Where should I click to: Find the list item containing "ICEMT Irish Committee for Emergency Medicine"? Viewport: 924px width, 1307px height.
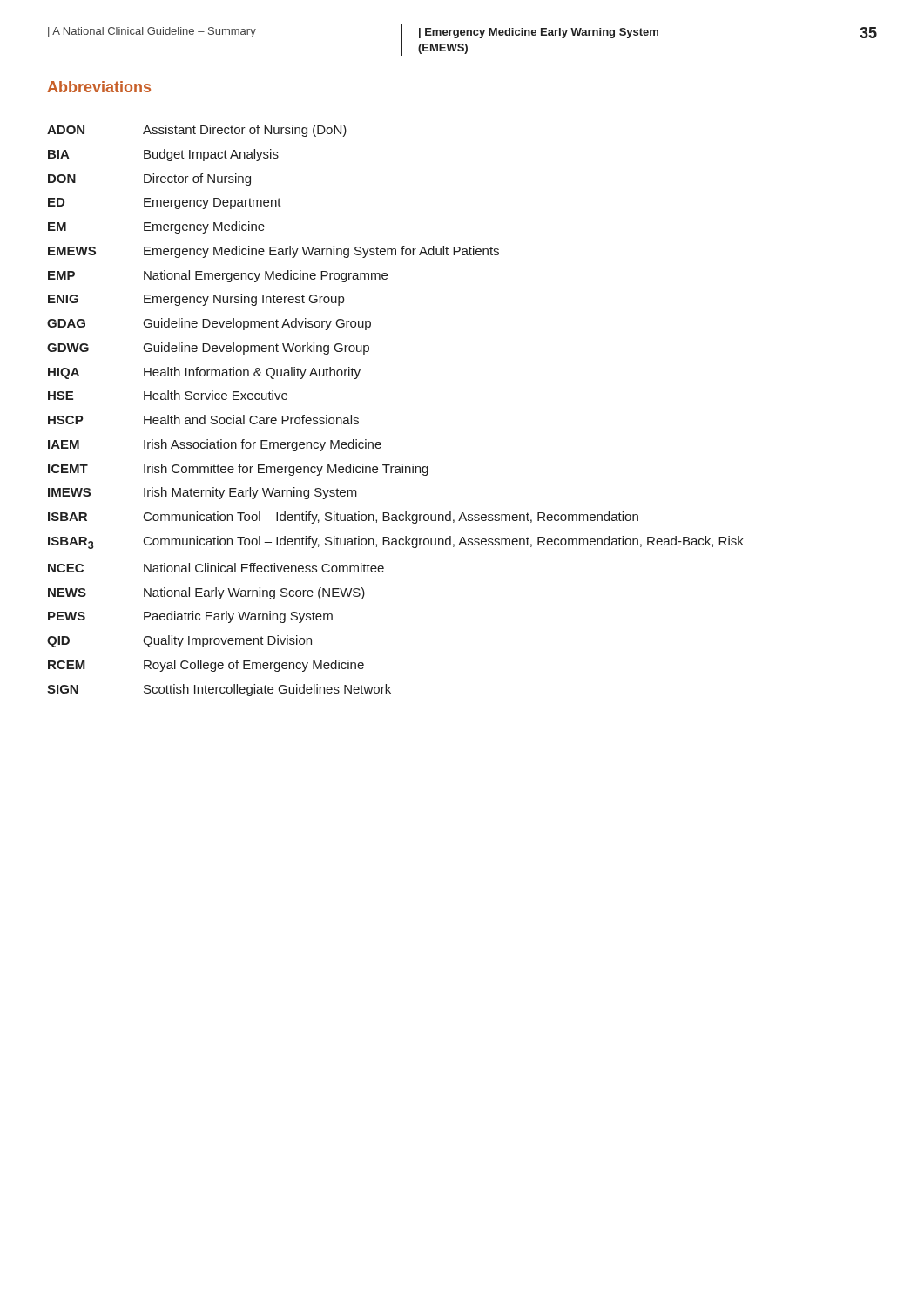238,470
